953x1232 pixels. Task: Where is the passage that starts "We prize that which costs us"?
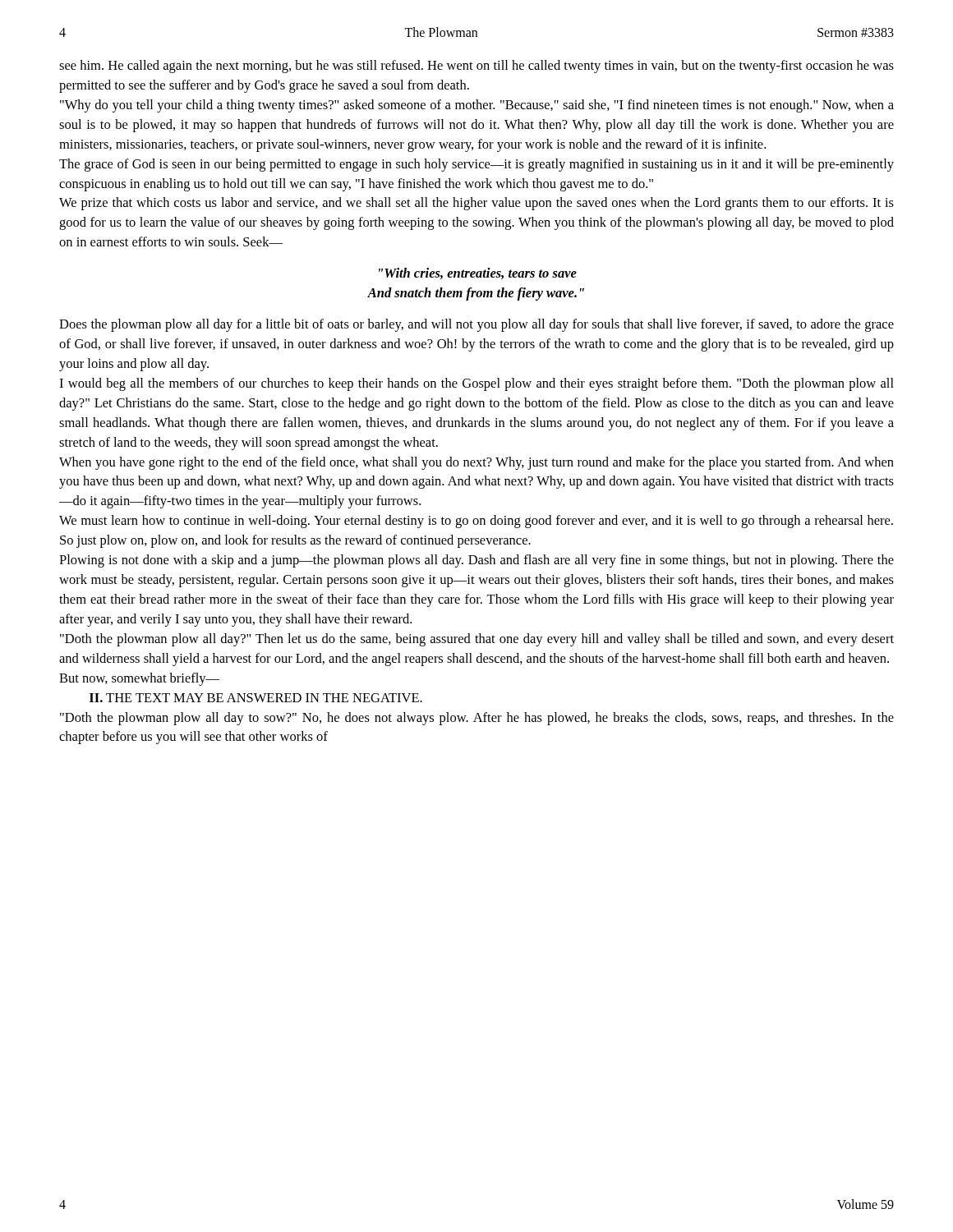(x=476, y=223)
